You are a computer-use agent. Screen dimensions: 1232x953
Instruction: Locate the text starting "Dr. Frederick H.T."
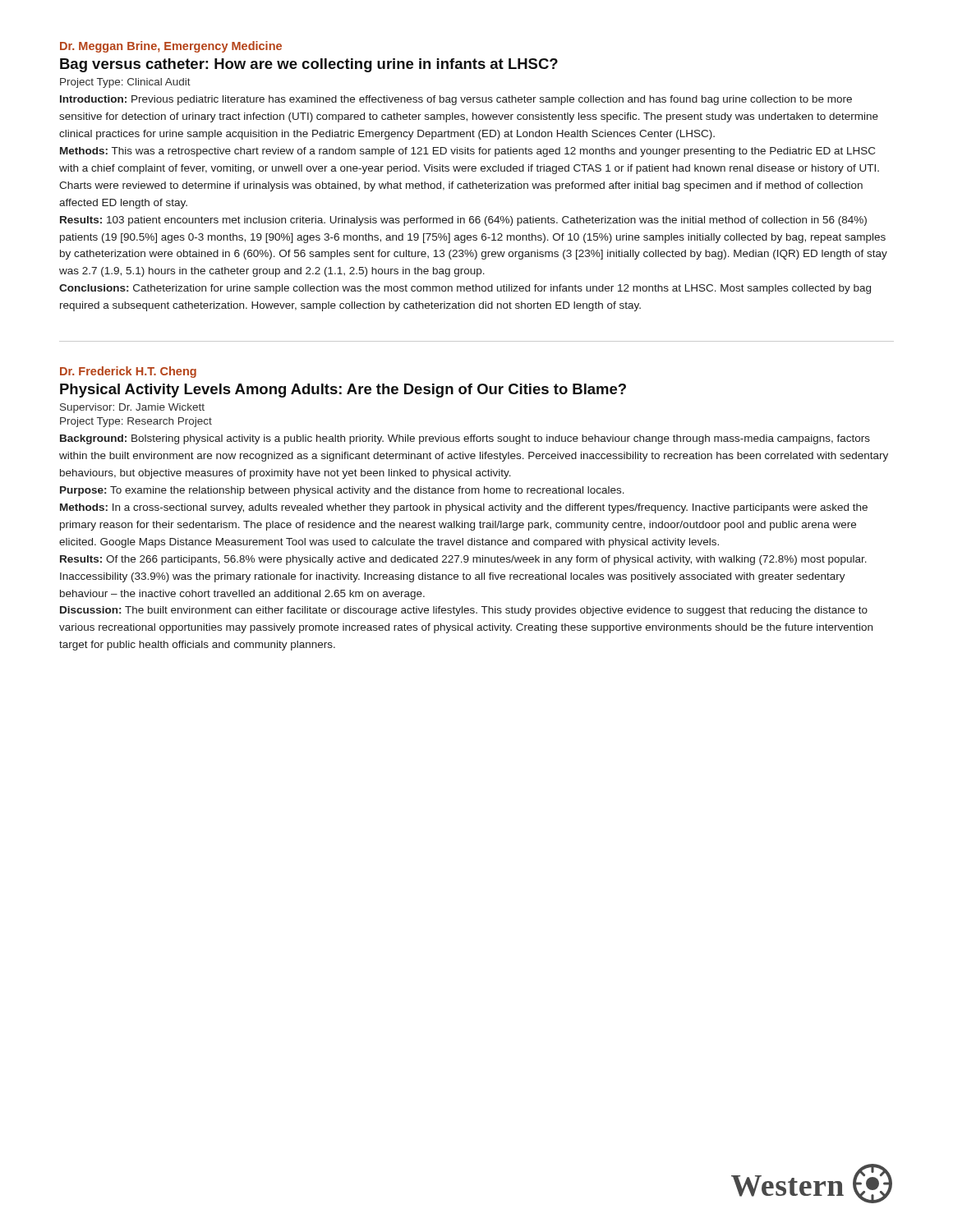tap(128, 371)
